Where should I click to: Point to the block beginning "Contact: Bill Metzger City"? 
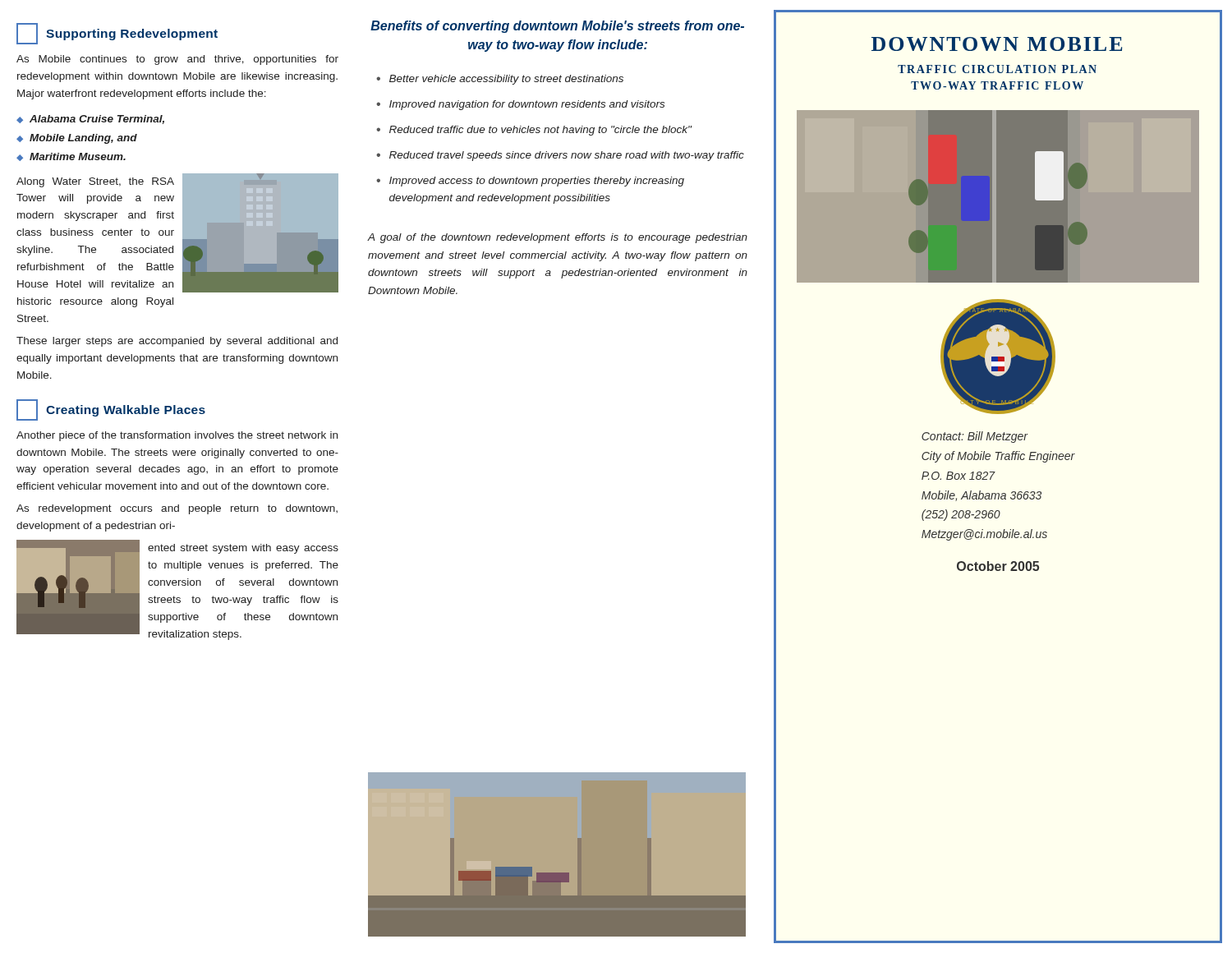(998, 485)
